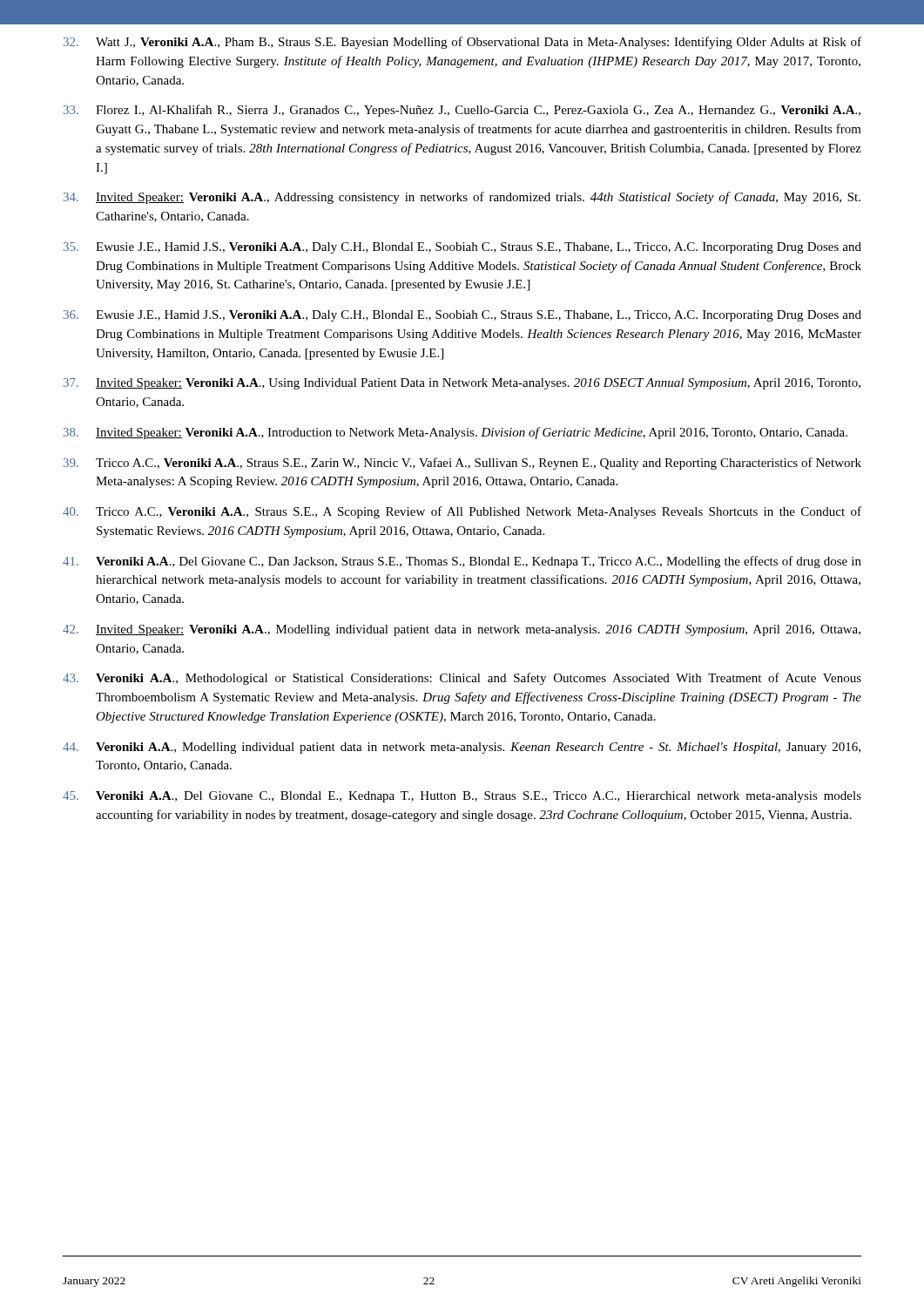Find the text starting "40. Tricco A.C.,"
924x1307 pixels.
pyautogui.click(x=462, y=522)
